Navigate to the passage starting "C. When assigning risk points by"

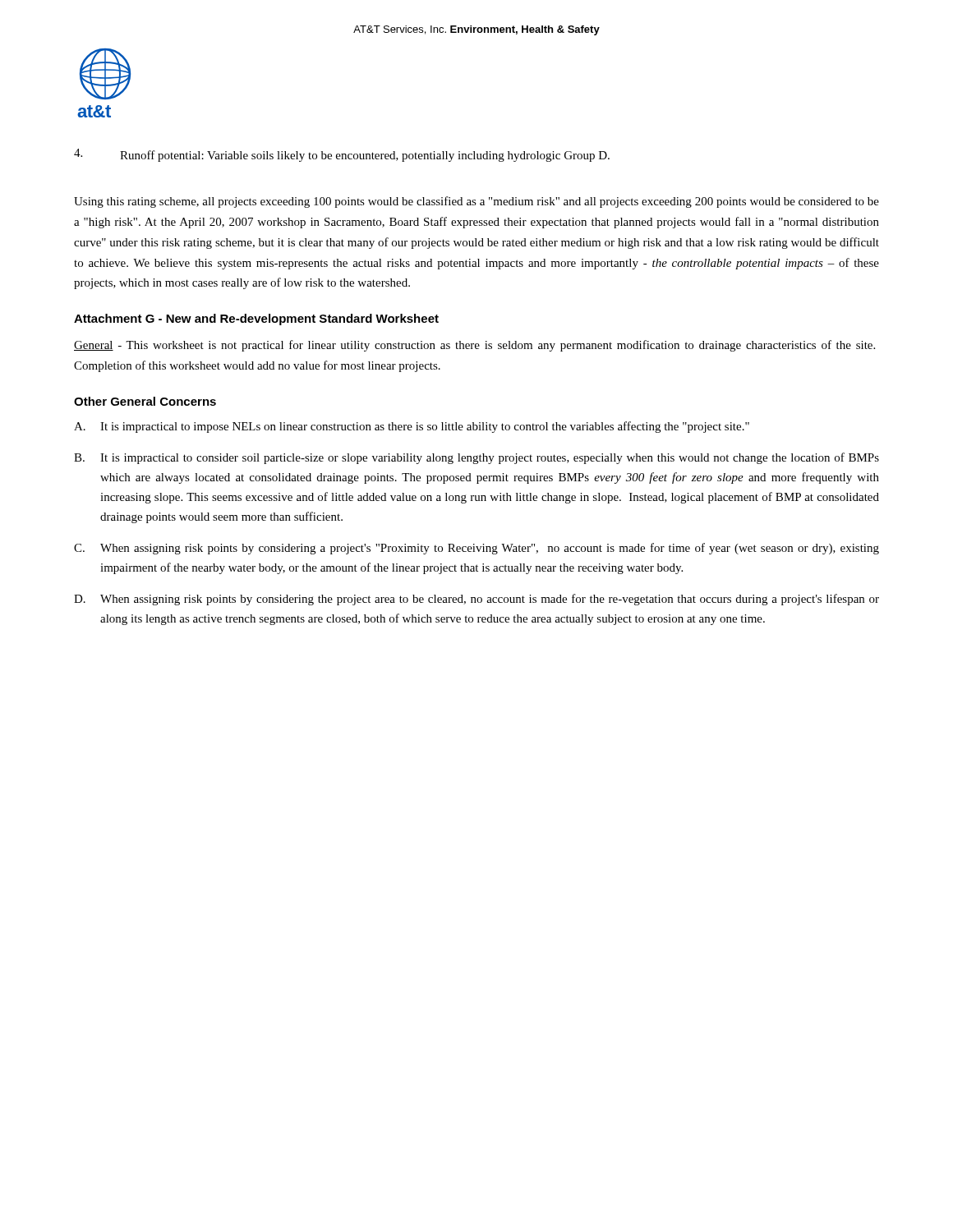[x=476, y=557]
